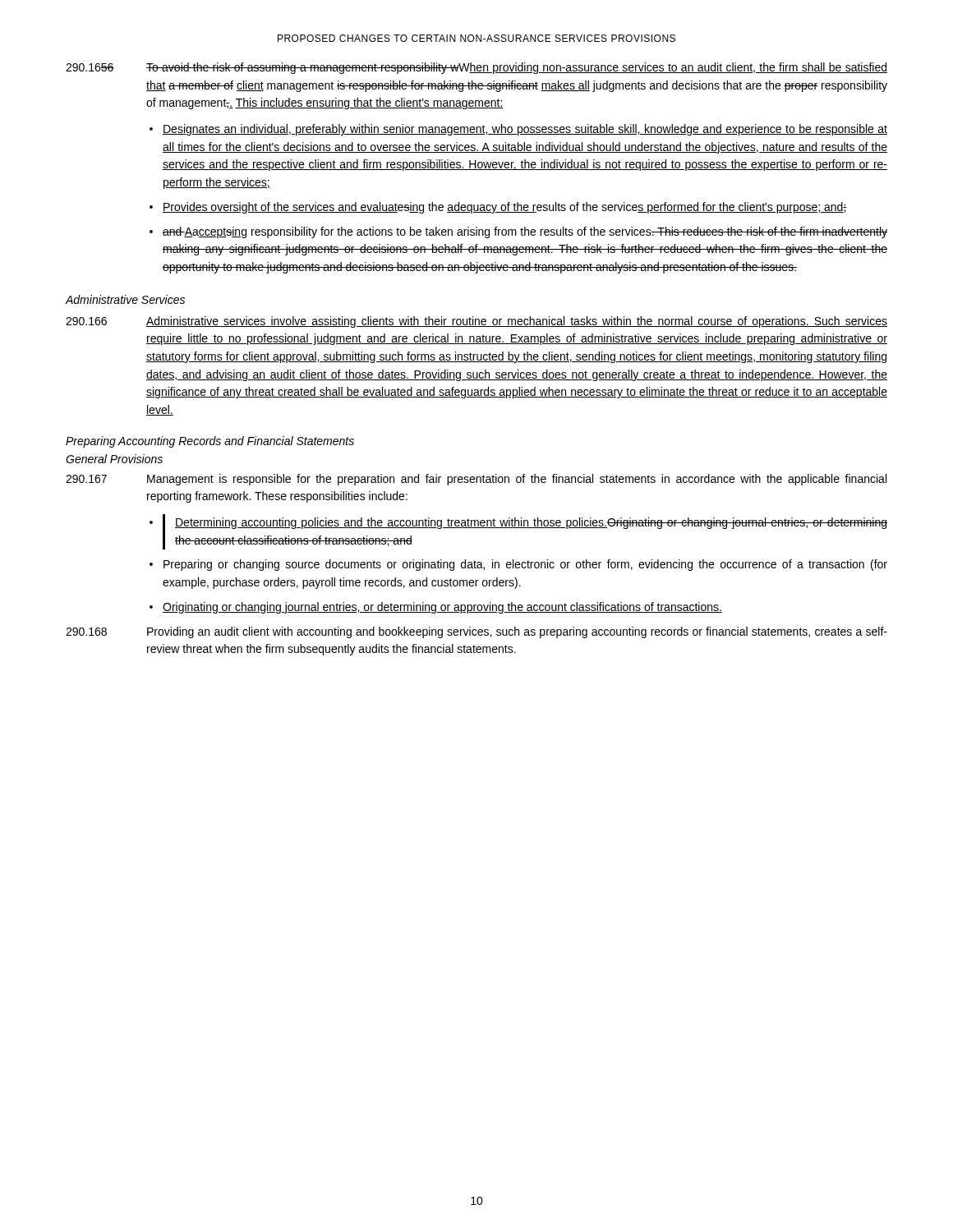Locate the passage starting "Preparing Accounting Records"
The width and height of the screenshot is (953, 1232).
click(x=210, y=441)
